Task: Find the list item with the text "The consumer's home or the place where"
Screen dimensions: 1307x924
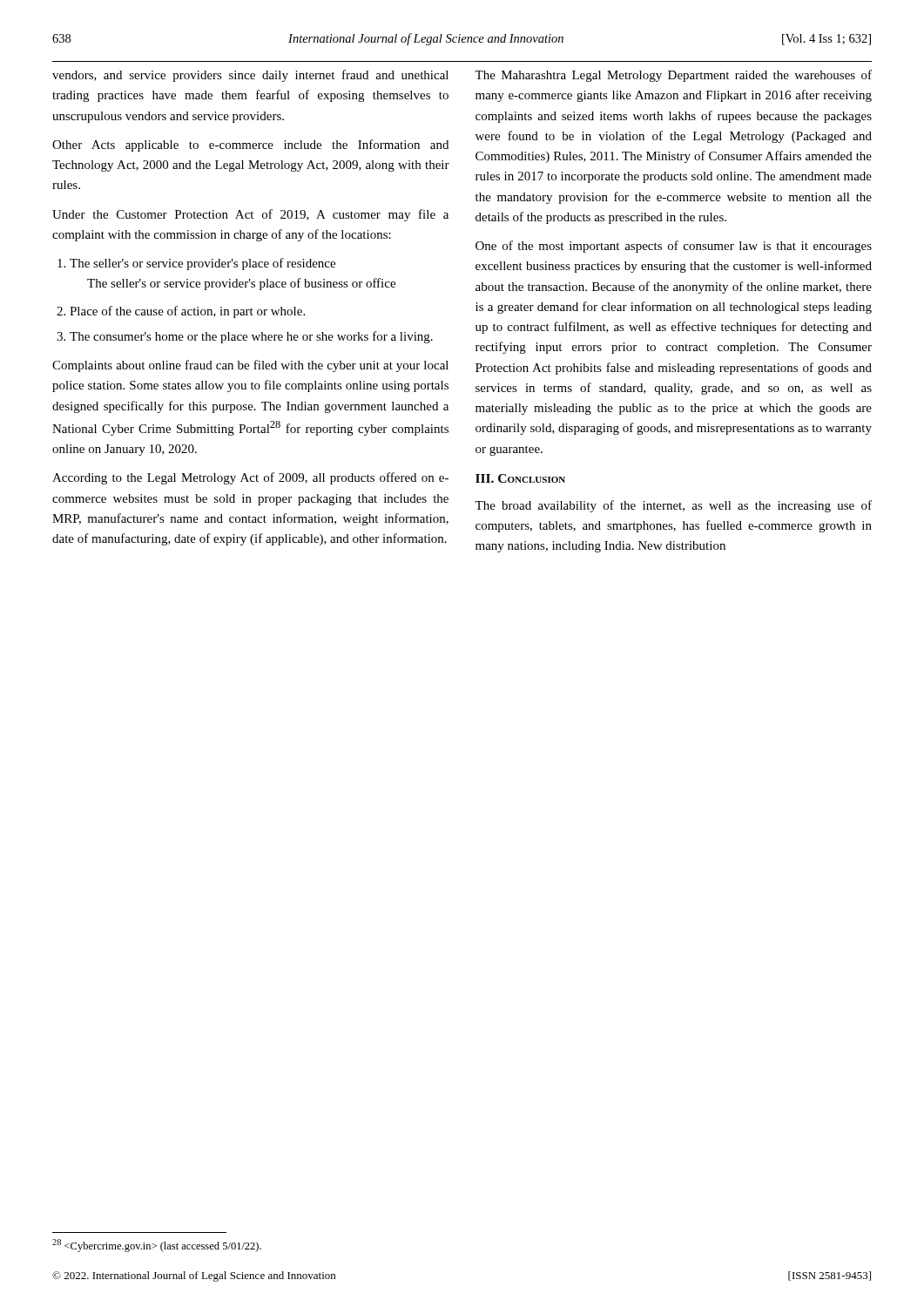Action: pyautogui.click(x=252, y=336)
